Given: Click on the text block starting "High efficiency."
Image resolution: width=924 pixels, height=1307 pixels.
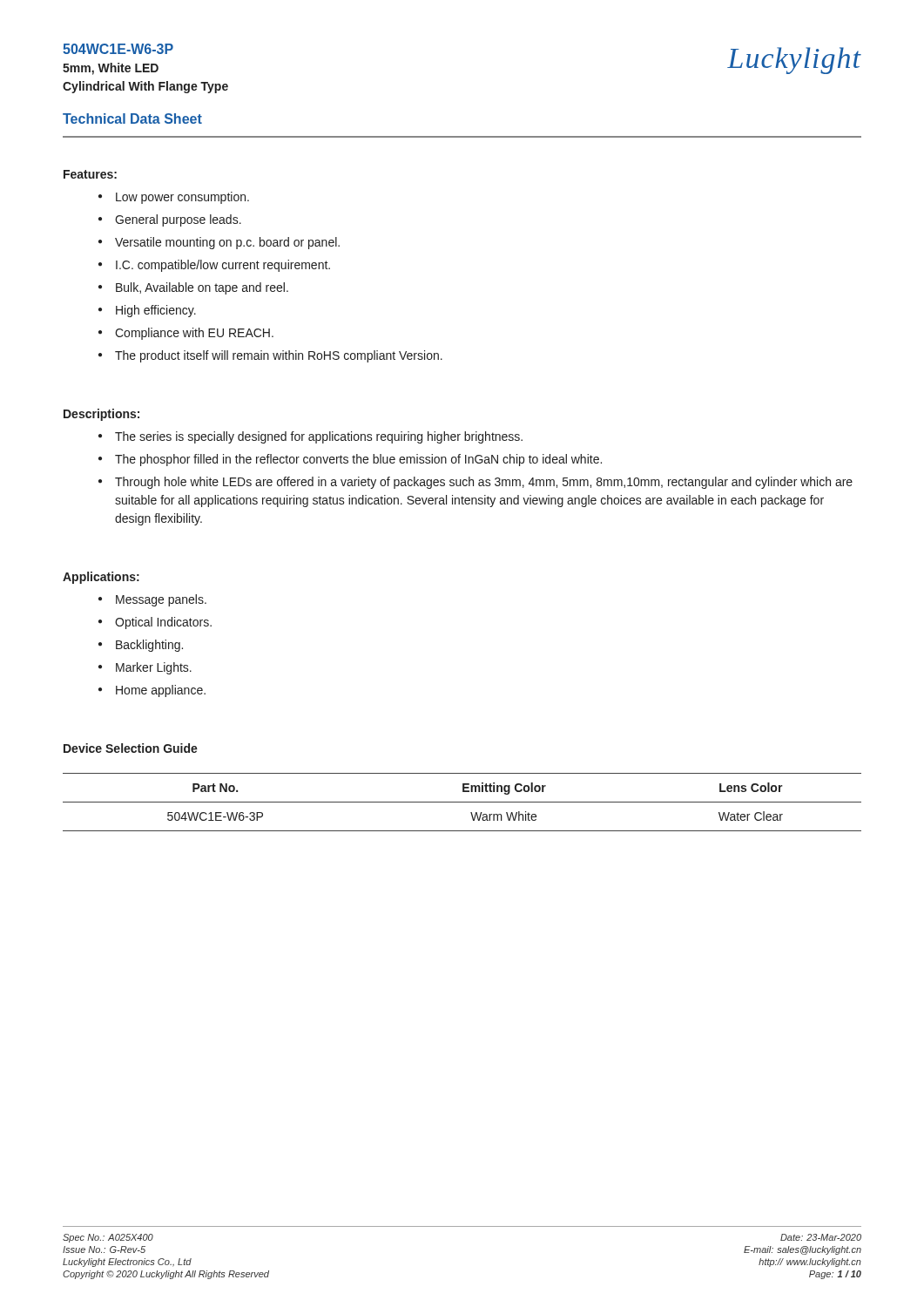Looking at the screenshot, I should [x=147, y=311].
